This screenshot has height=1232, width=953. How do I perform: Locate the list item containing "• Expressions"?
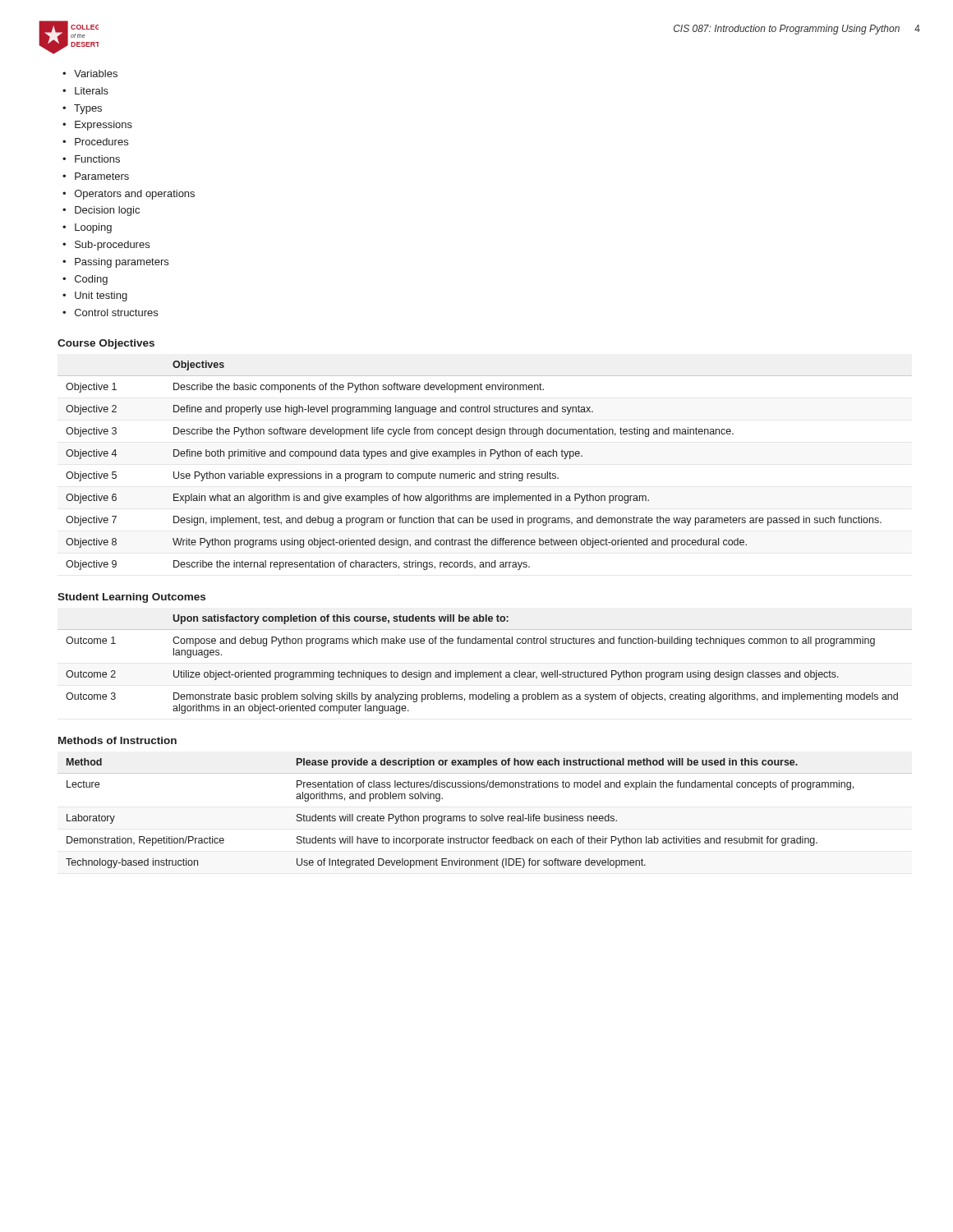point(97,125)
